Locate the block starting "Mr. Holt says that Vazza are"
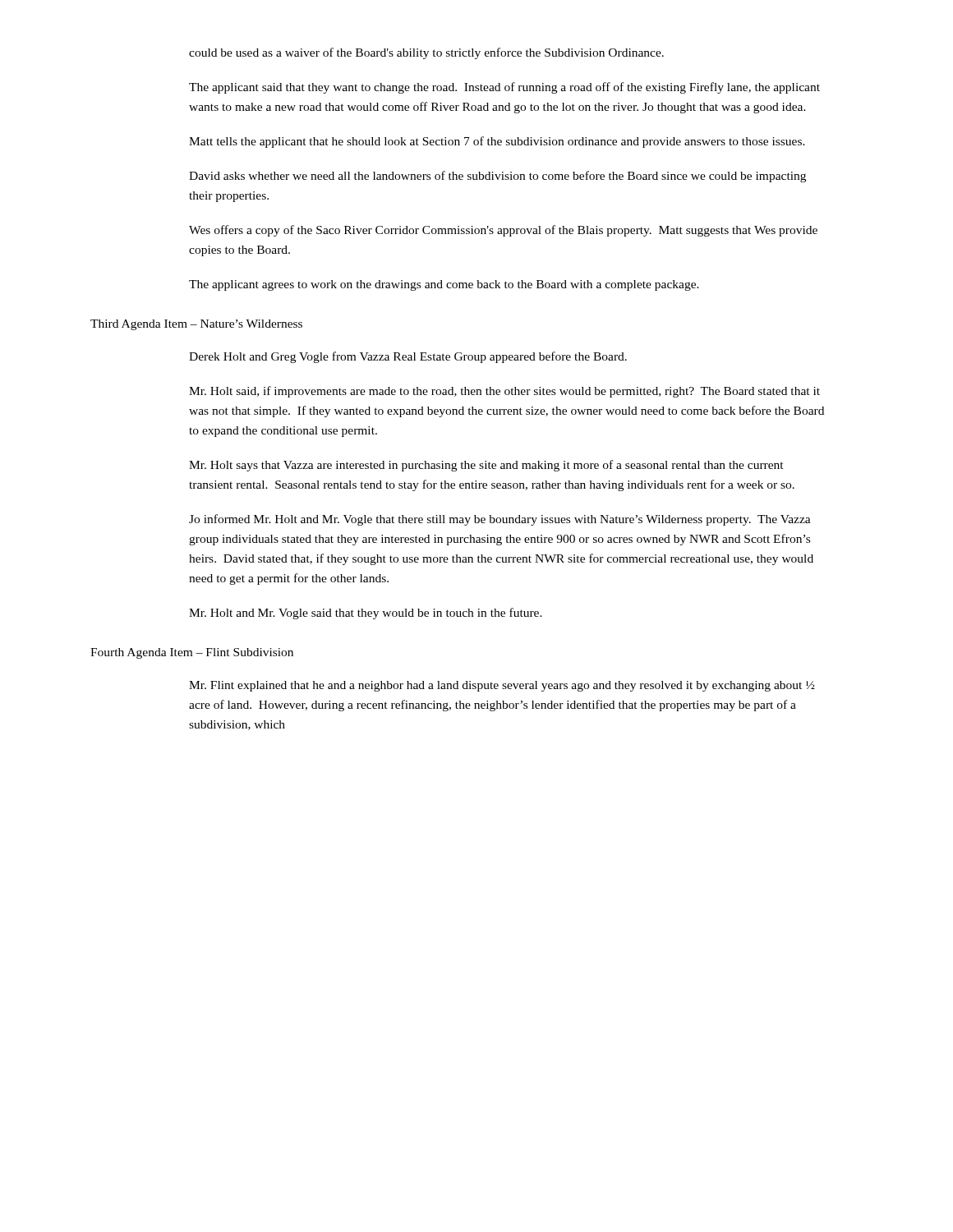Image resolution: width=953 pixels, height=1232 pixels. [x=492, y=475]
